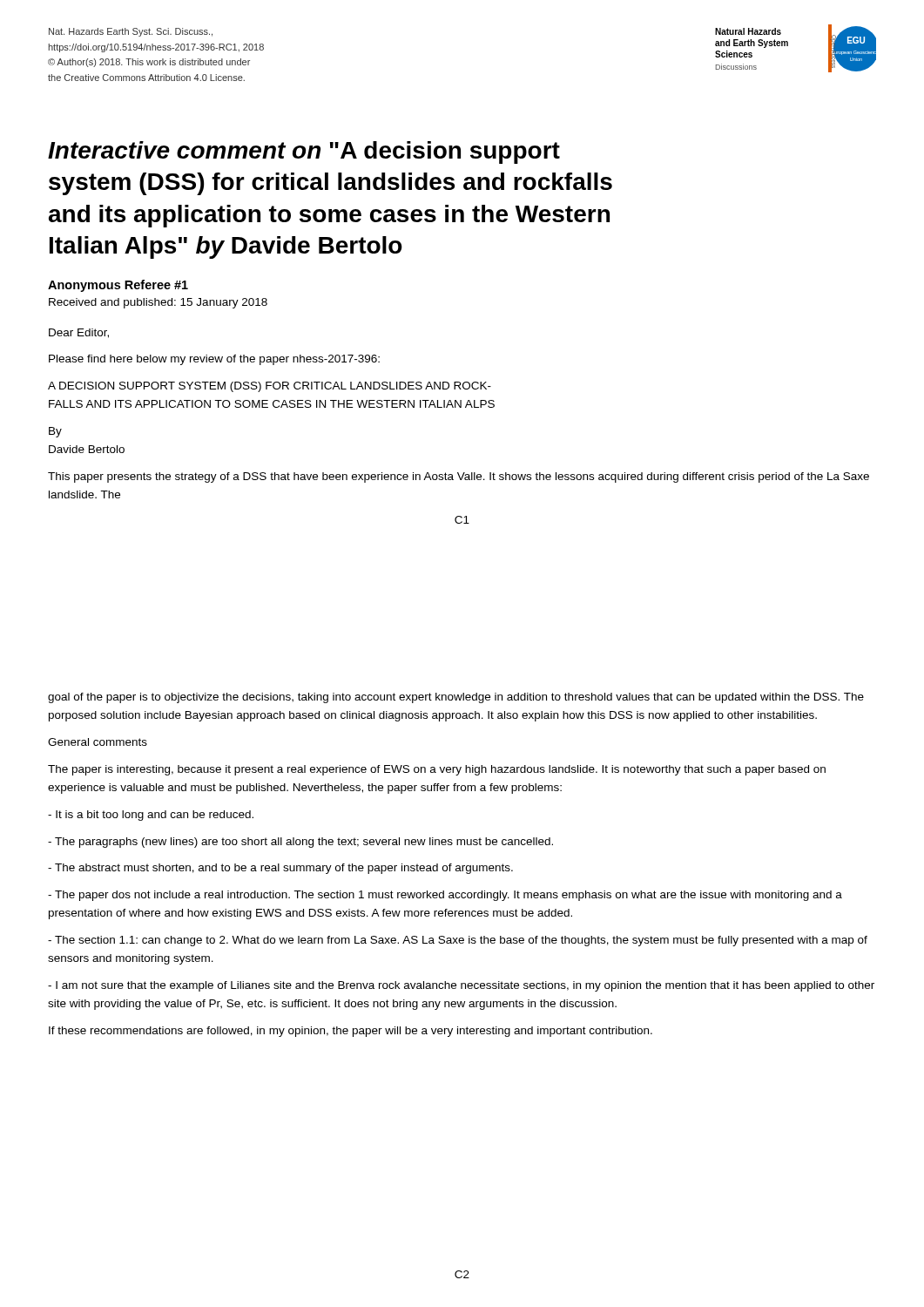This screenshot has width=924, height=1307.
Task: Select the text block starting "Received and published:"
Action: [x=158, y=302]
